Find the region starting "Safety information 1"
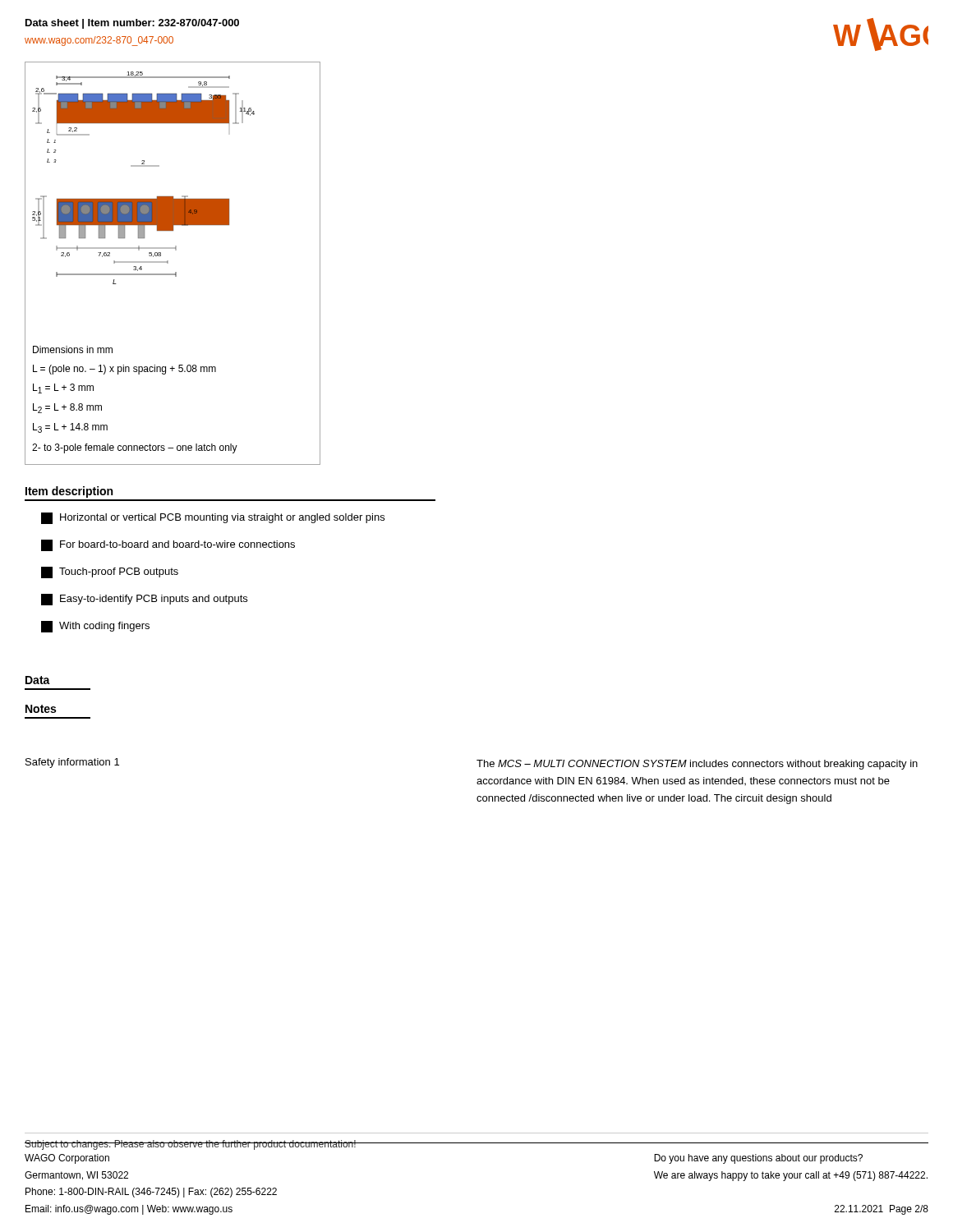The width and height of the screenshot is (953, 1232). pyautogui.click(x=72, y=762)
